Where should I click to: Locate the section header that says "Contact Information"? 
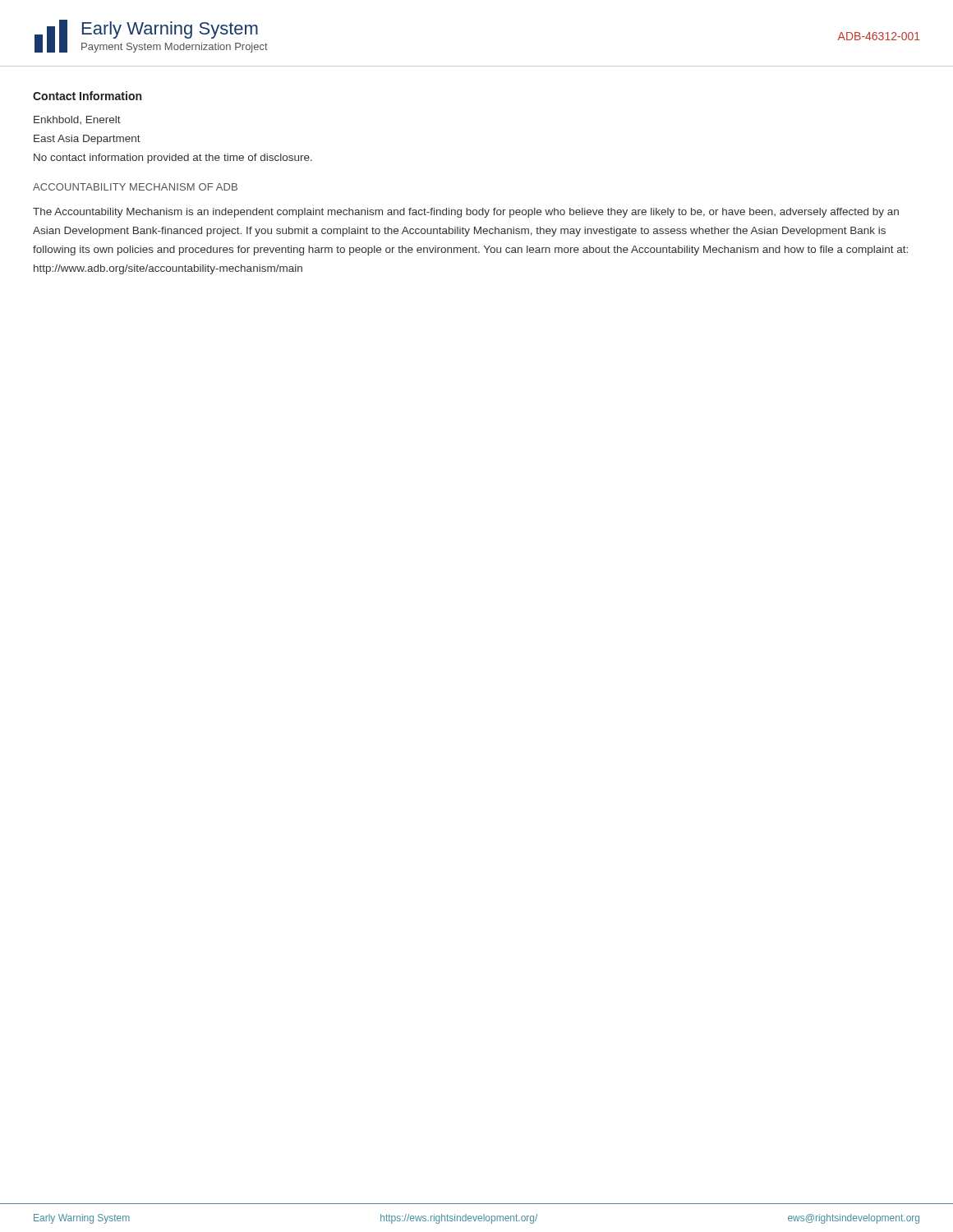point(87,96)
